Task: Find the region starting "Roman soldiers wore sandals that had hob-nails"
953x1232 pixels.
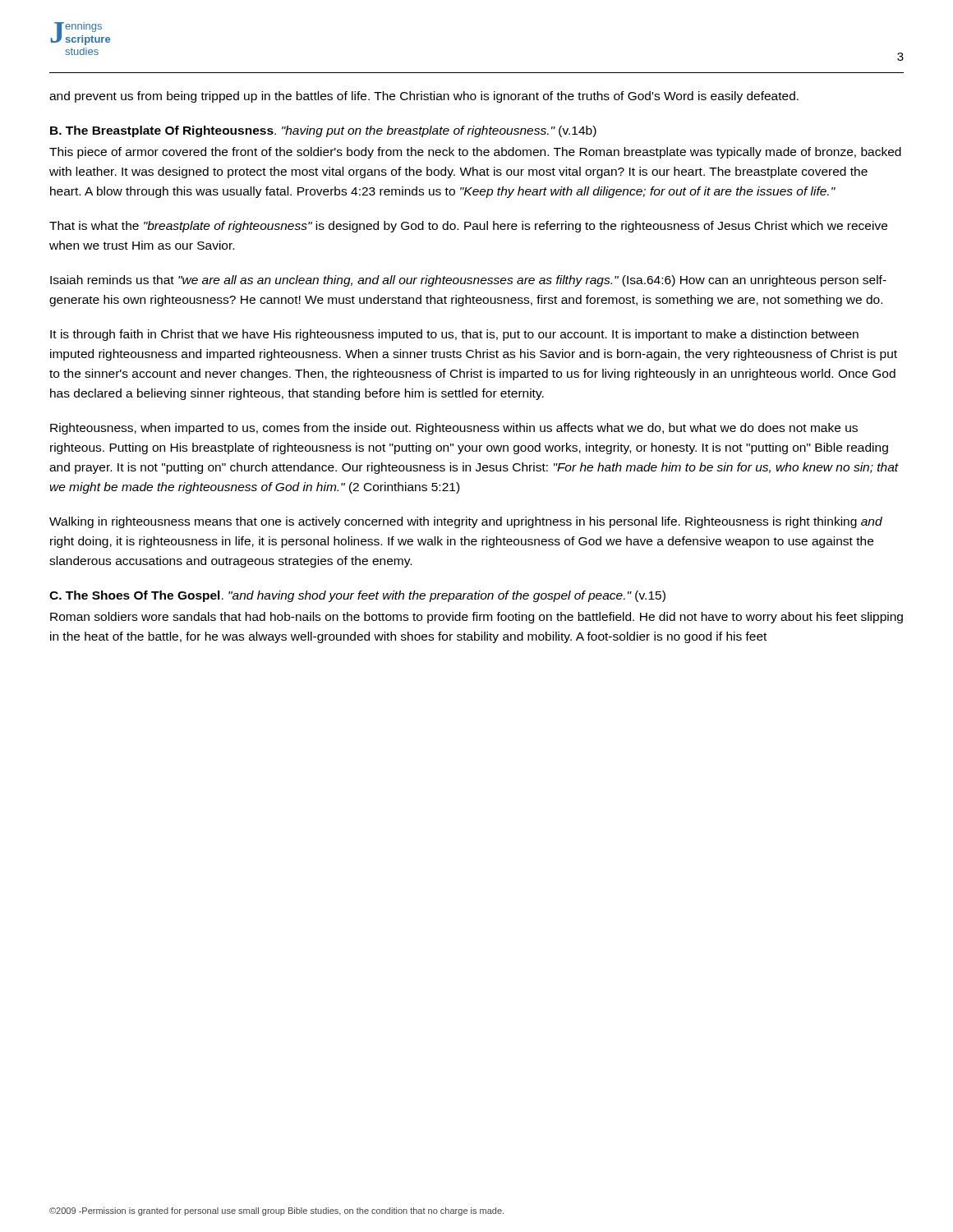Action: point(476,627)
